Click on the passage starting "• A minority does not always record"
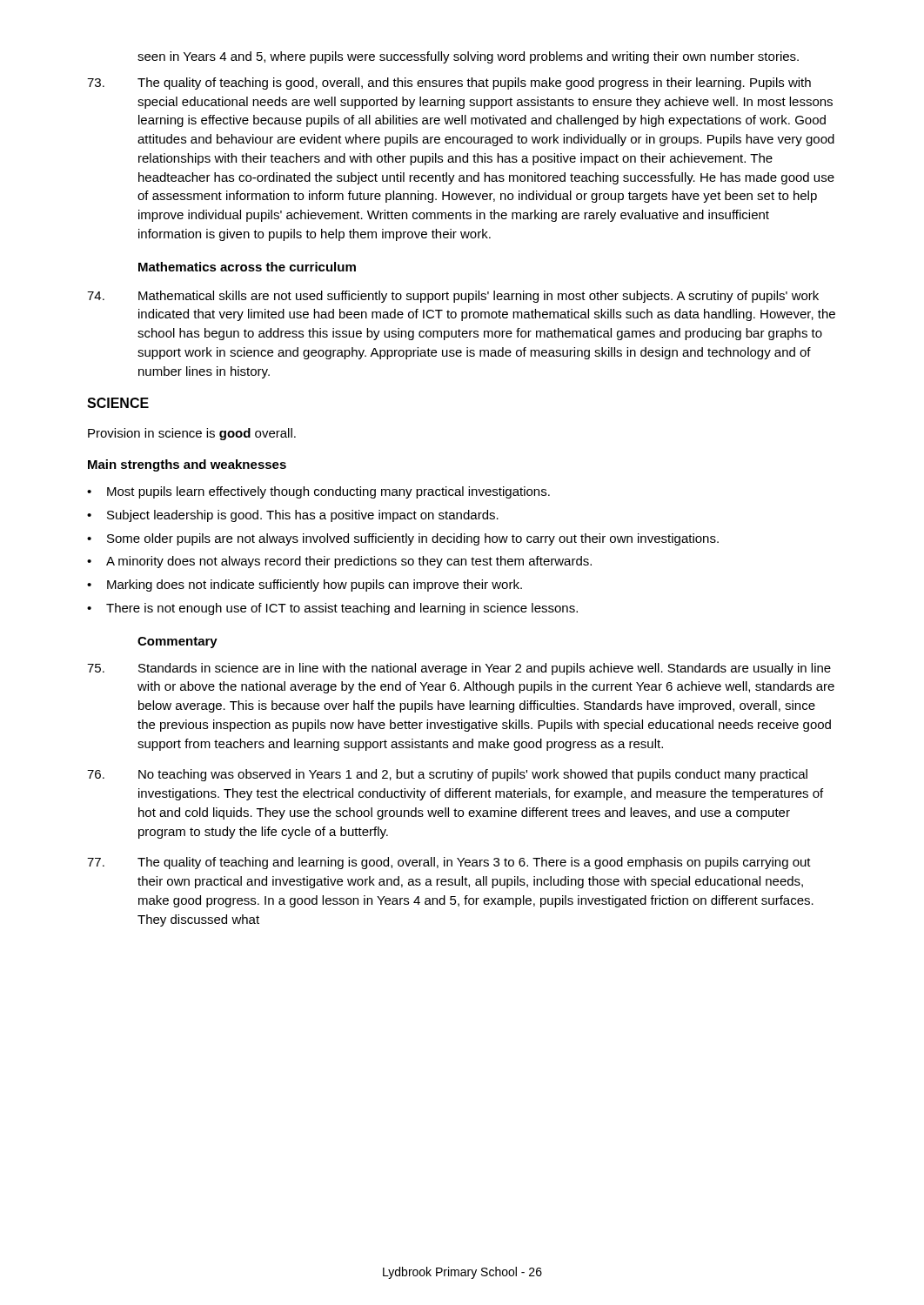The image size is (924, 1305). [x=462, y=561]
